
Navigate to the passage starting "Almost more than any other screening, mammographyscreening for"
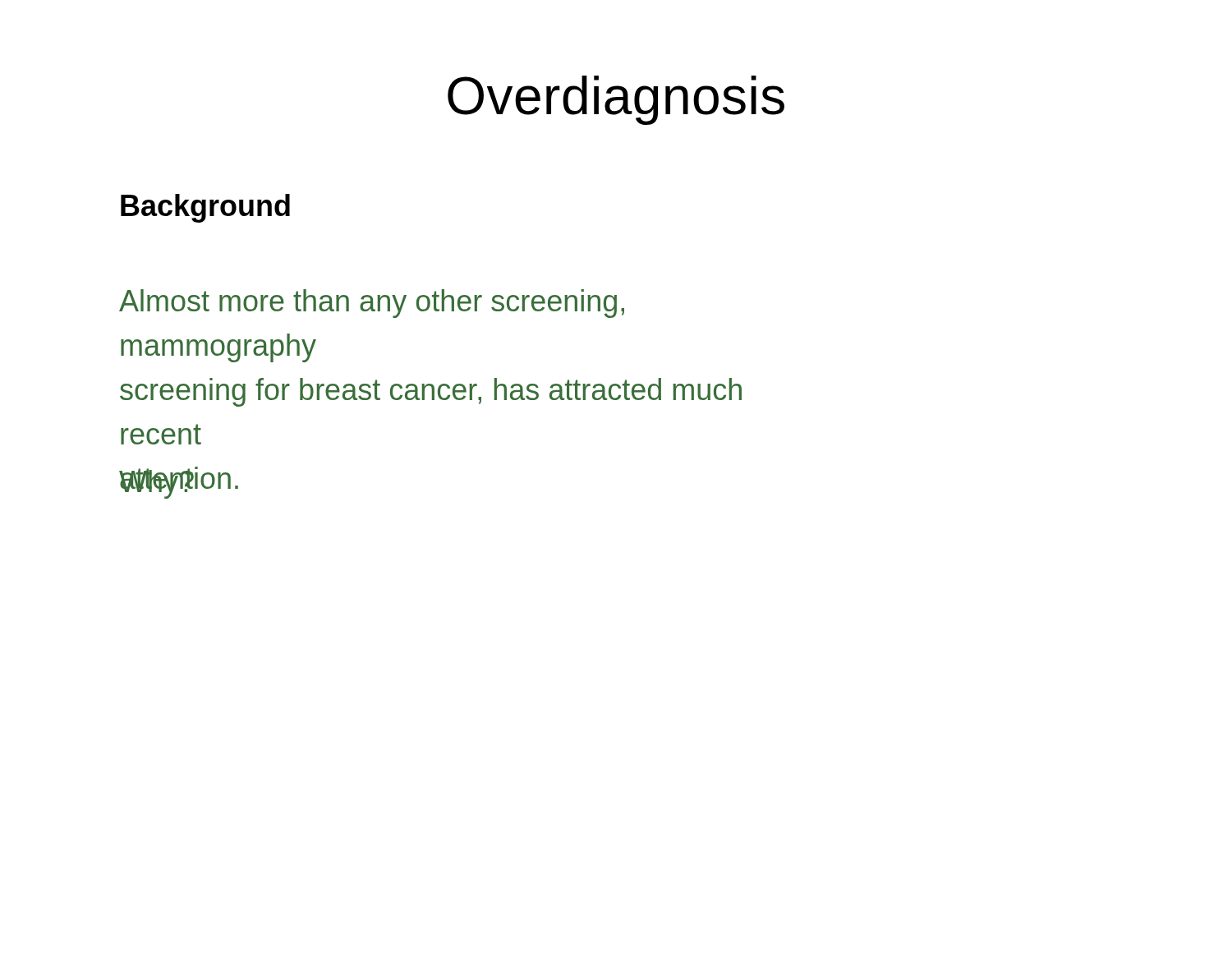(x=431, y=390)
